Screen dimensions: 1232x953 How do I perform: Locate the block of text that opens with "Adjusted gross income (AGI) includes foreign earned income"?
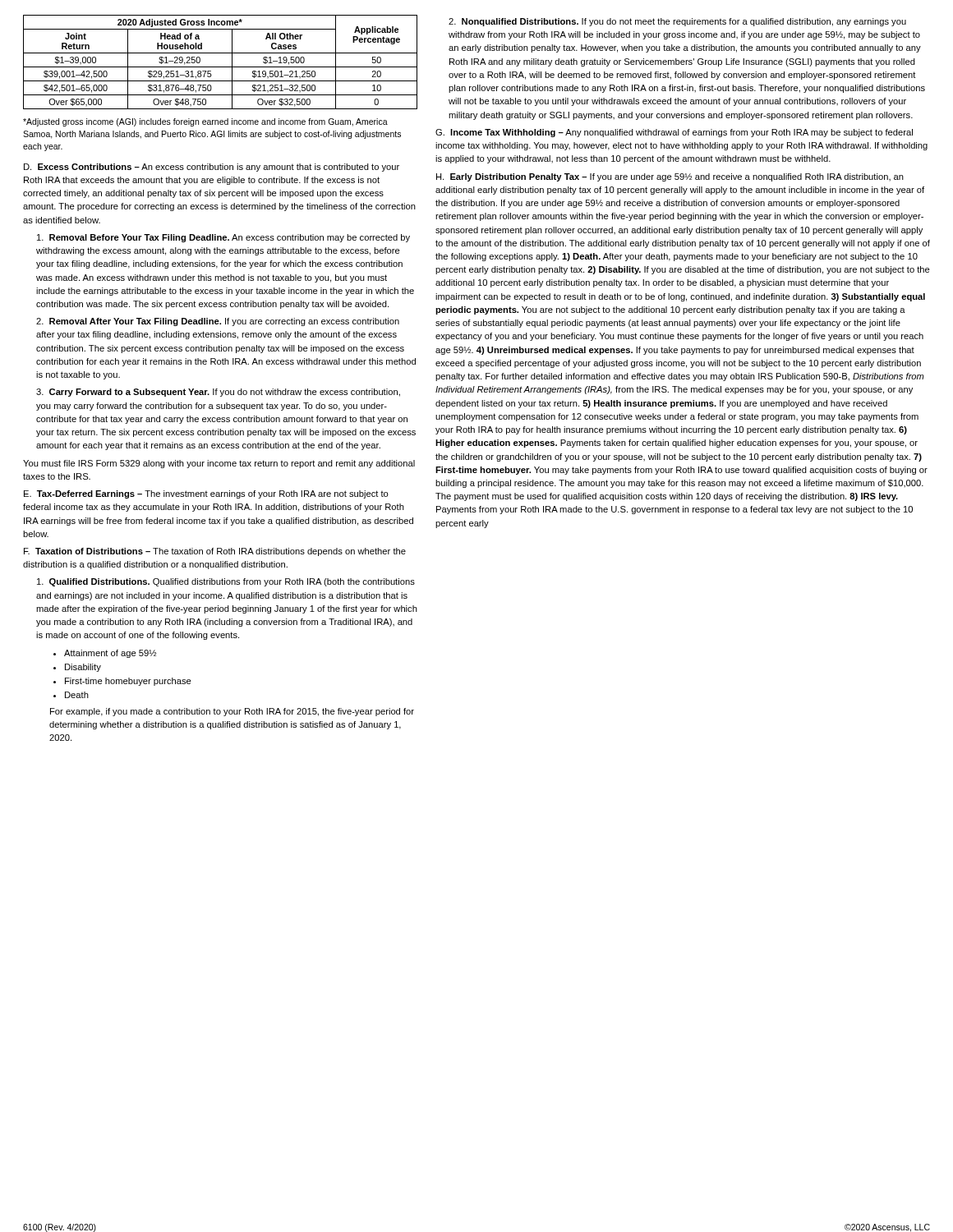(212, 134)
